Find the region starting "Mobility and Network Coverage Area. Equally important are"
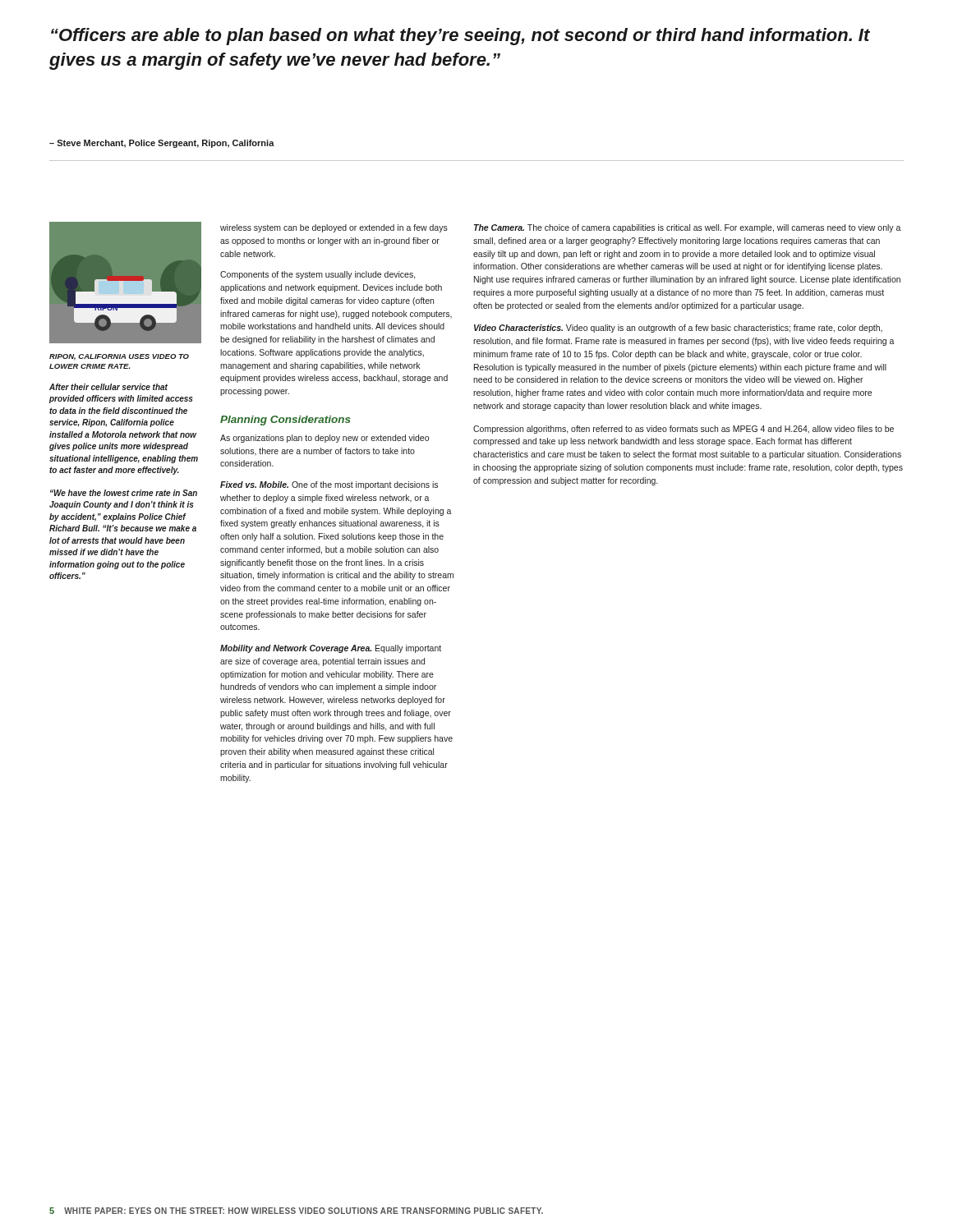 [336, 713]
